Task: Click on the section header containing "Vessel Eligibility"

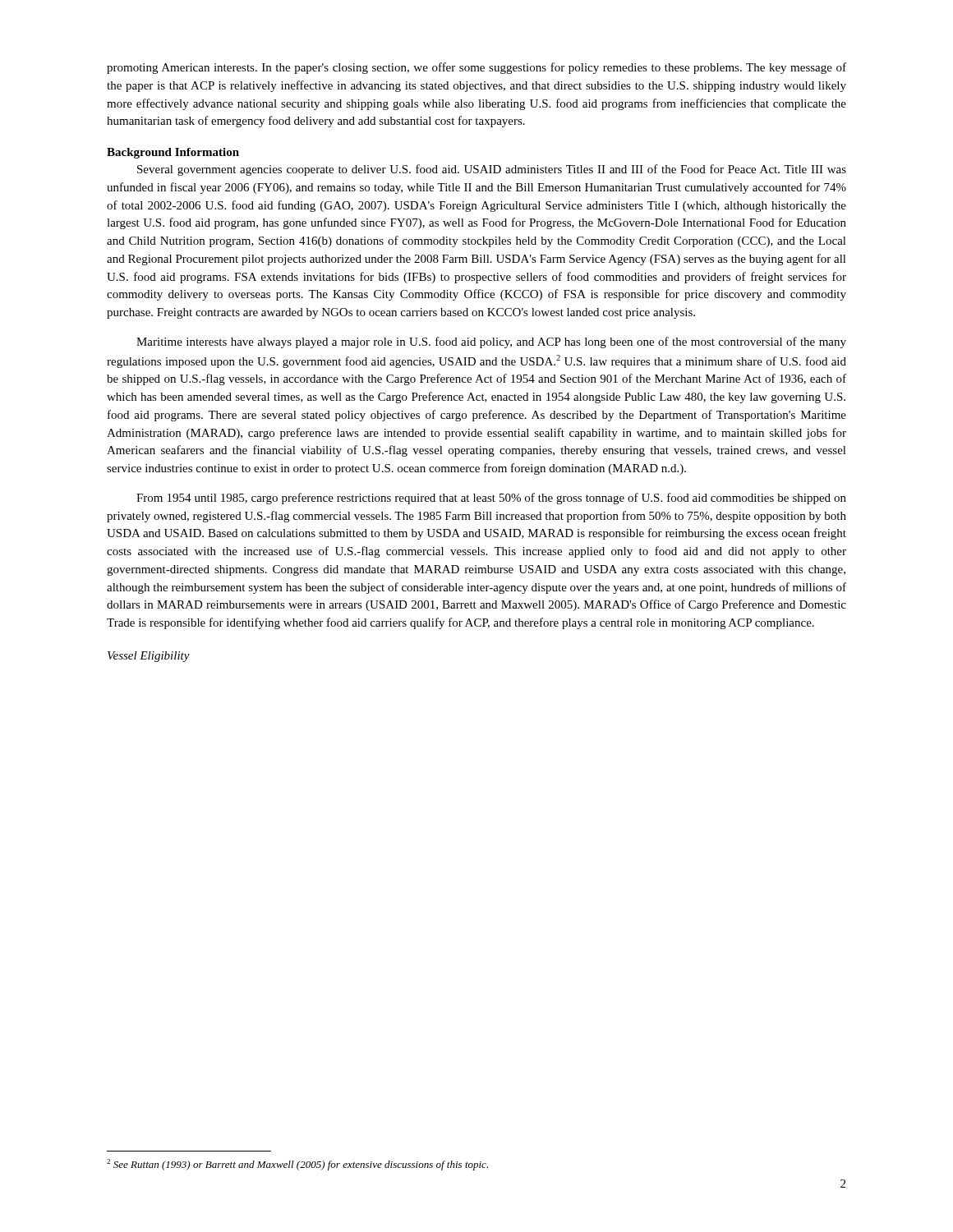Action: tap(148, 655)
